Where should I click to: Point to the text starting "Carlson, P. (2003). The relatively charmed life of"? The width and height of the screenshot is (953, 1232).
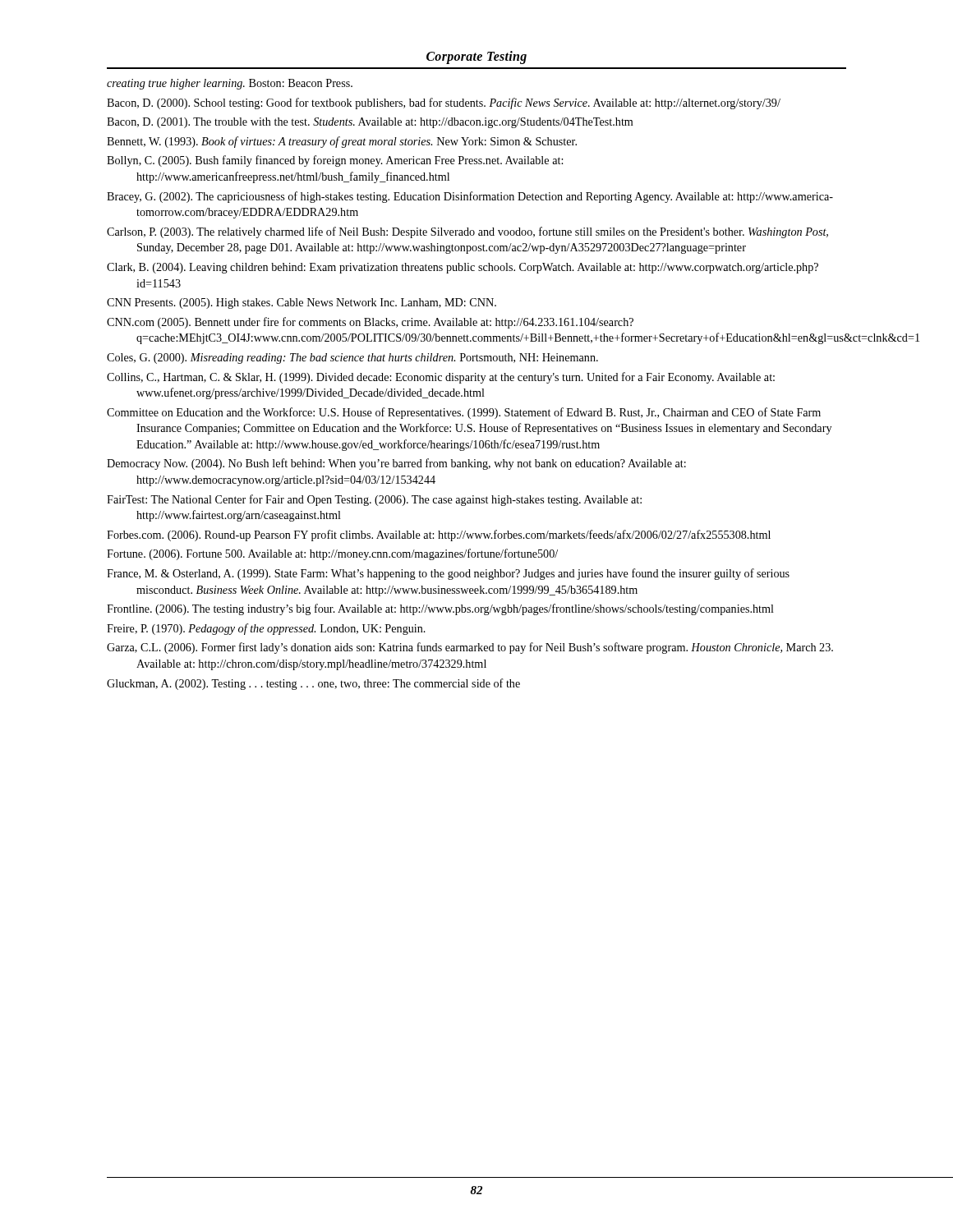468,239
